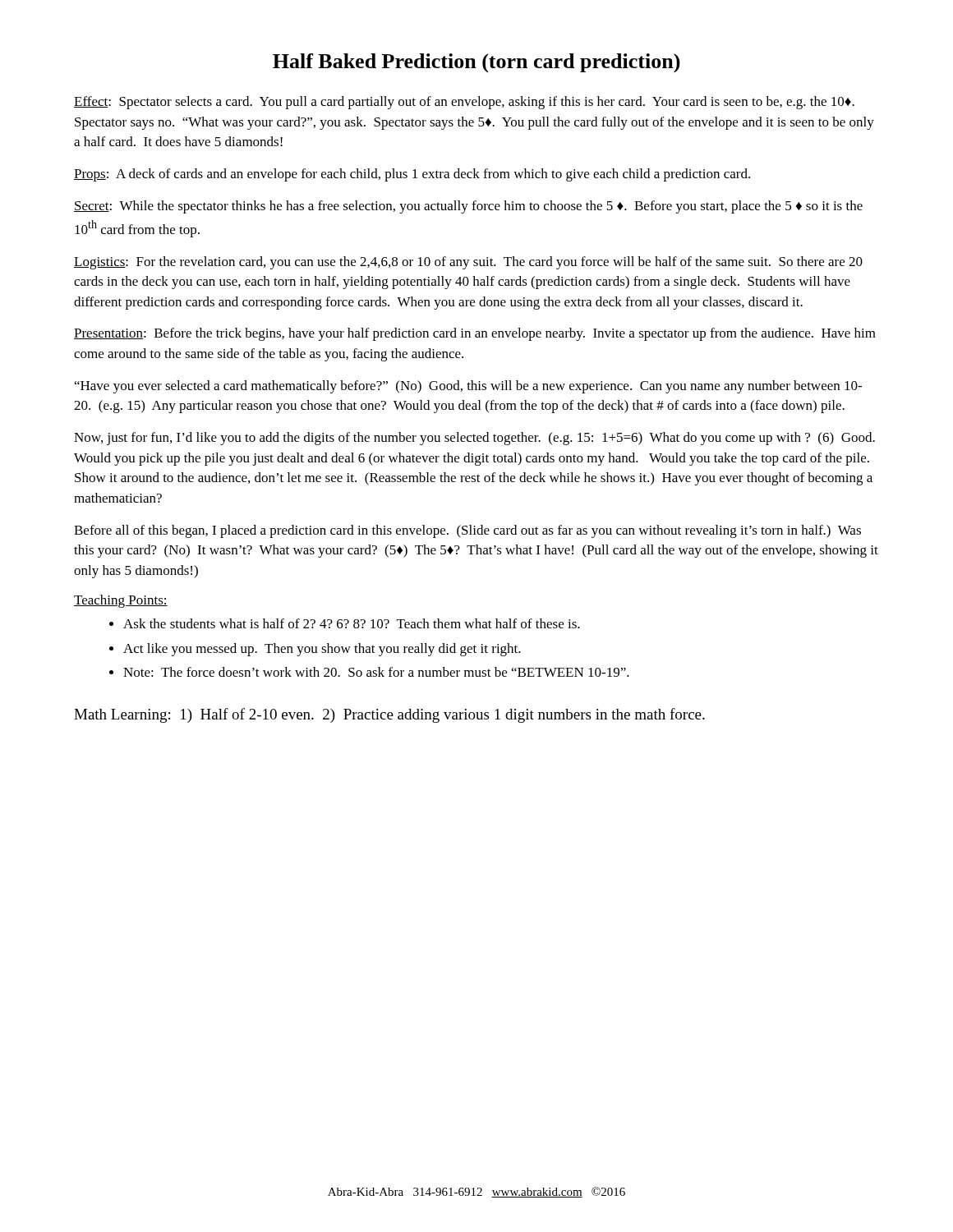
Task: Point to the block beginning "Now, just for fun, I’d"
Action: coord(476,468)
